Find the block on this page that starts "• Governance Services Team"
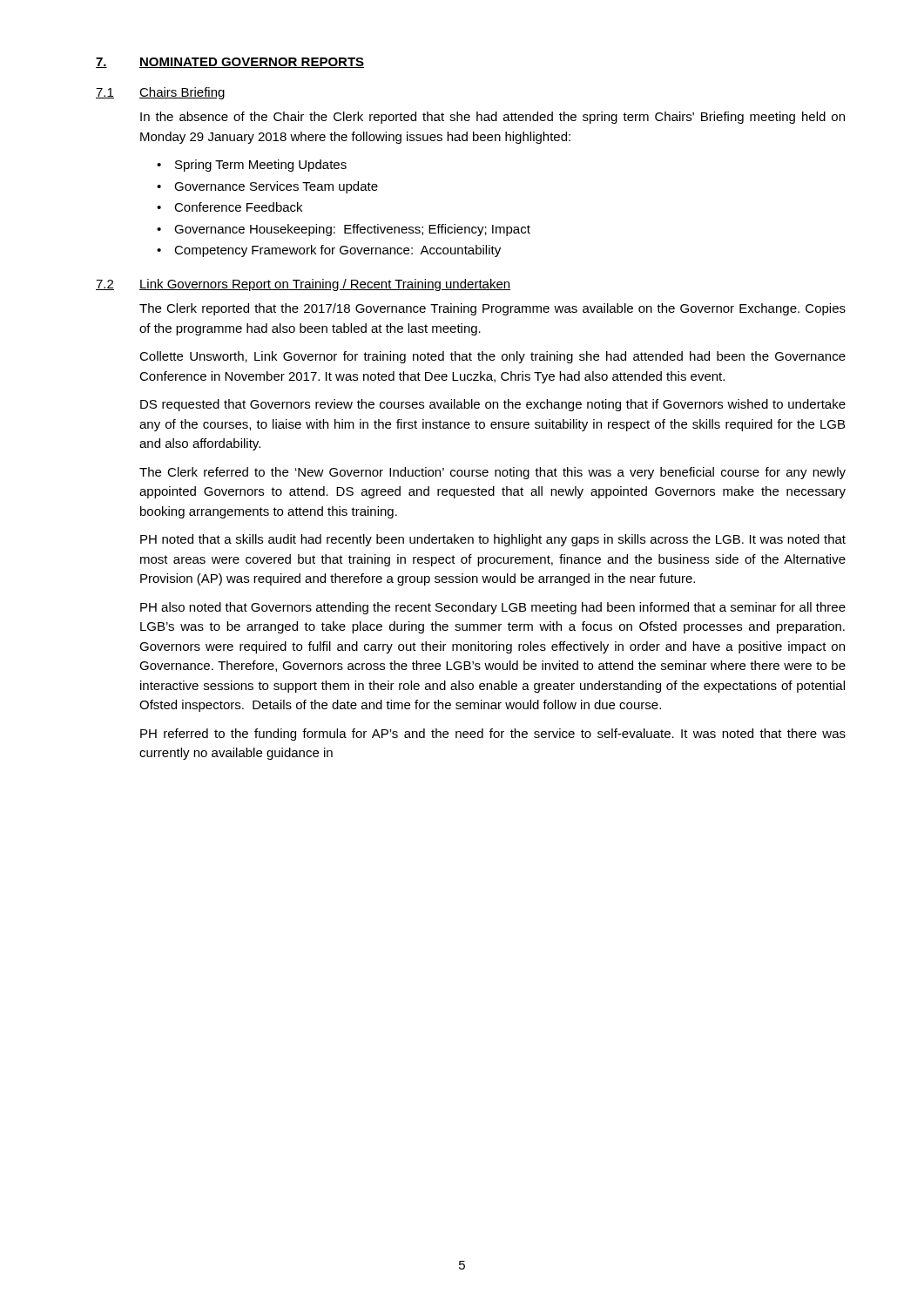The width and height of the screenshot is (924, 1307). tap(267, 186)
